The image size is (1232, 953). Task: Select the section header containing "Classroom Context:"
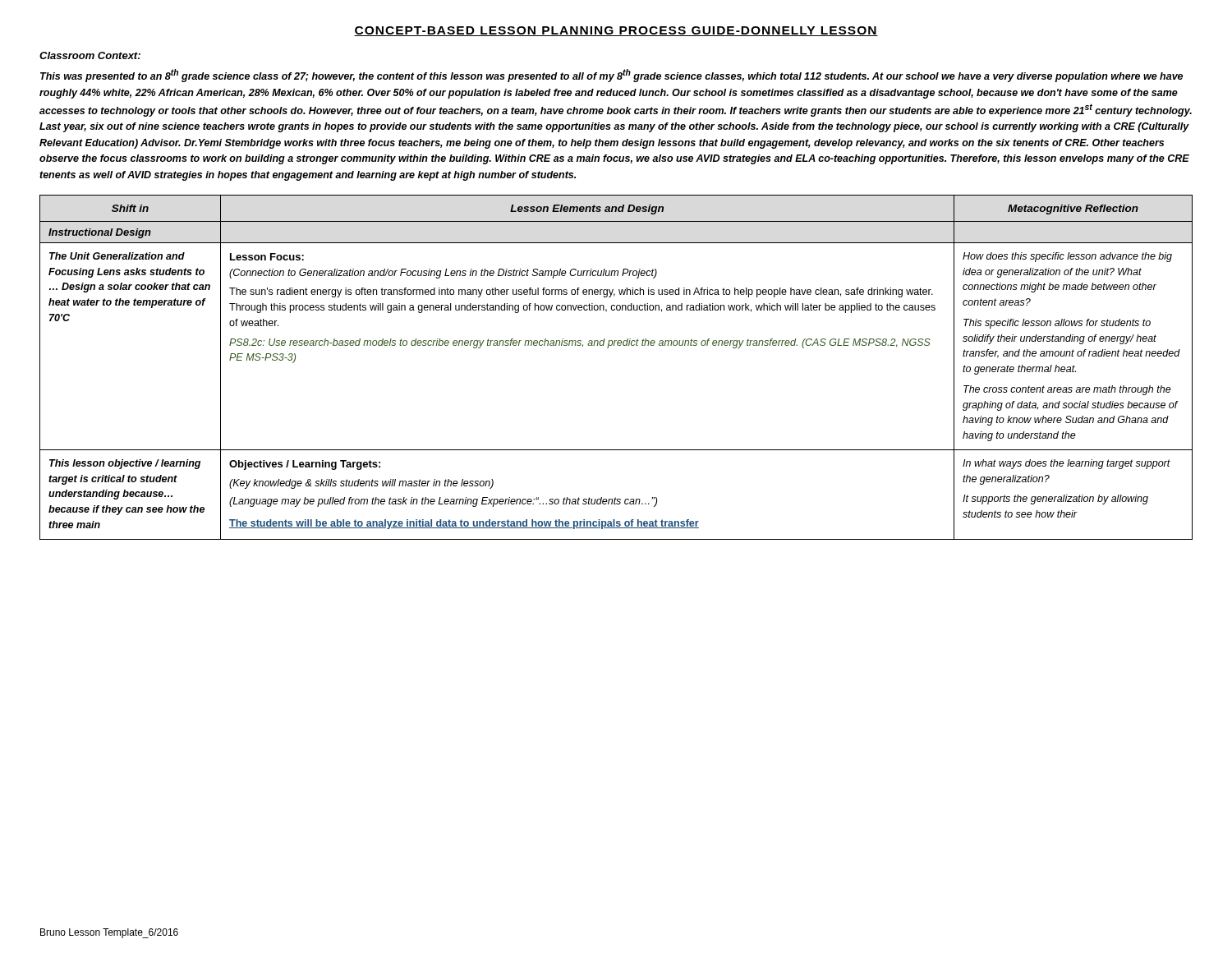click(90, 55)
